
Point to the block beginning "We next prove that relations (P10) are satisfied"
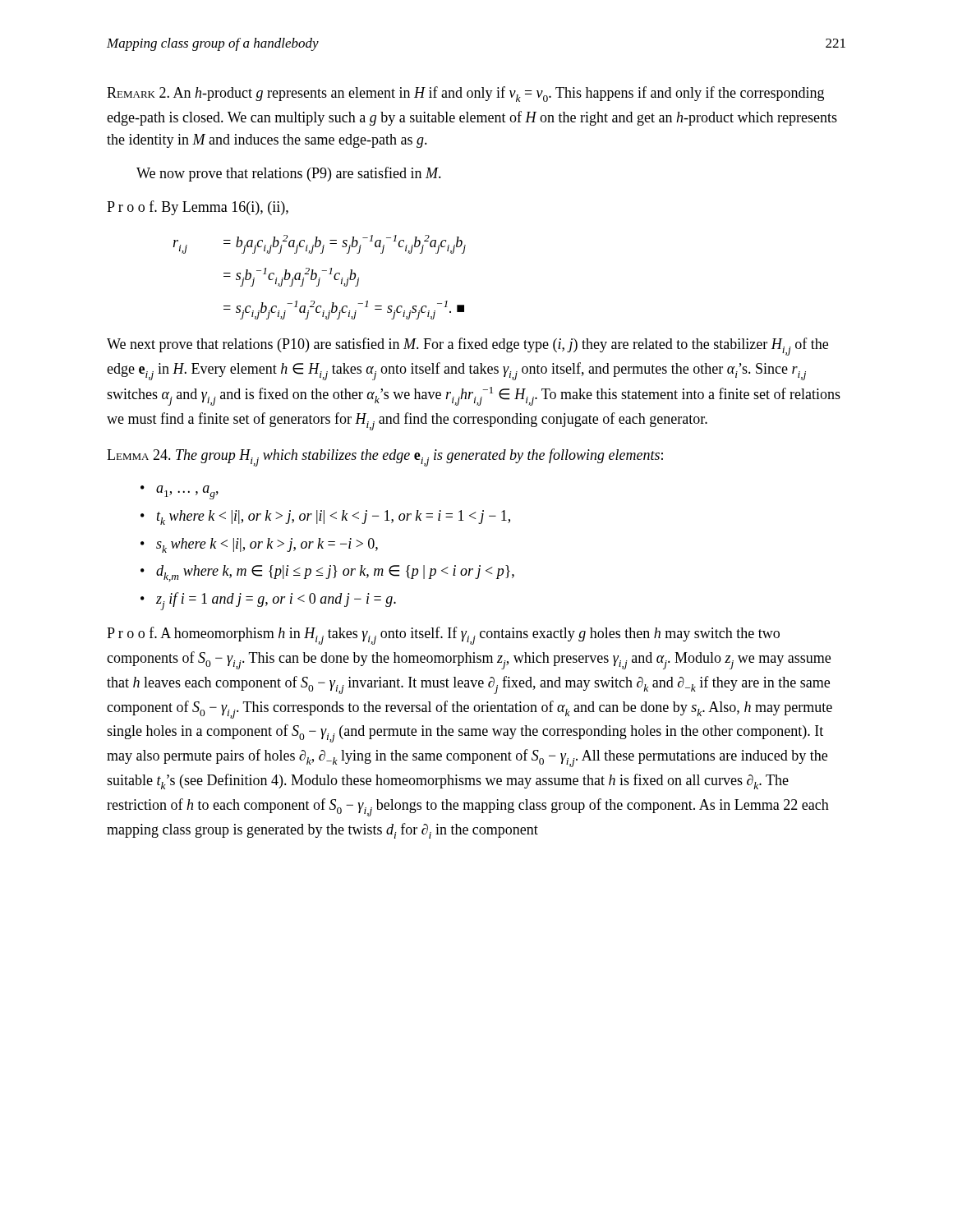point(474,383)
